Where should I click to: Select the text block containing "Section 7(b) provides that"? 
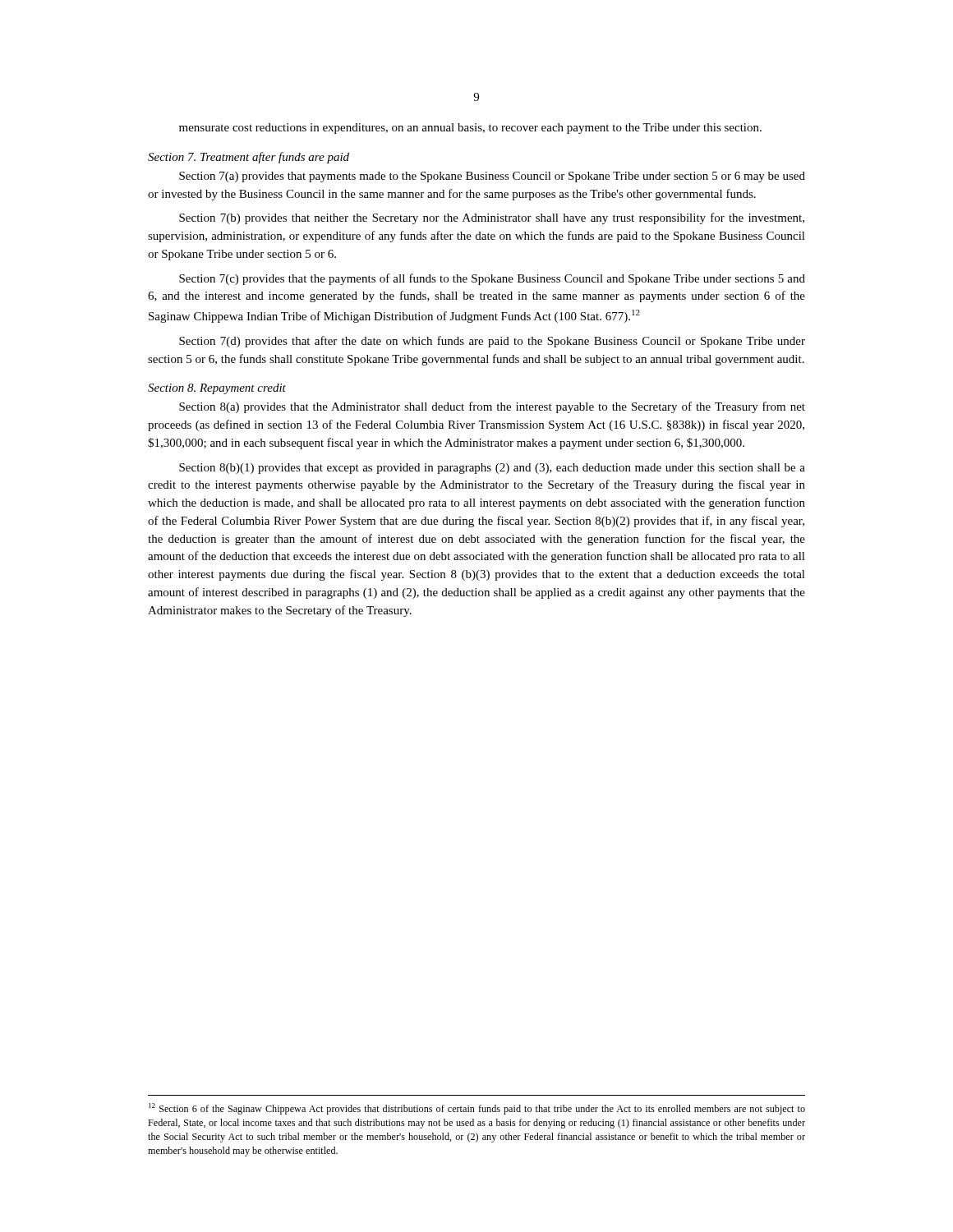coord(476,236)
